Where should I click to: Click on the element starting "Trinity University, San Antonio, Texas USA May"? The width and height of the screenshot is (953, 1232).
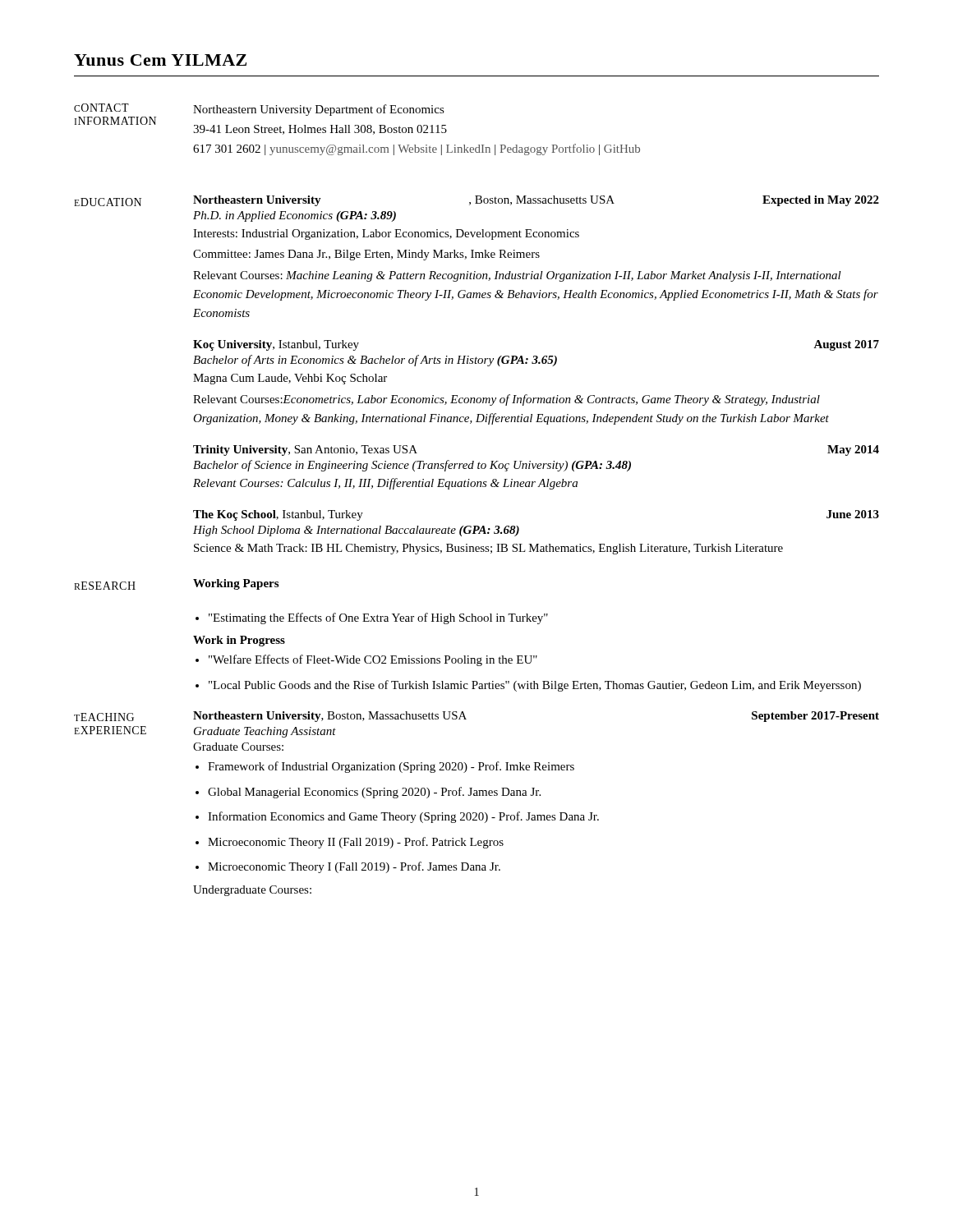[536, 468]
